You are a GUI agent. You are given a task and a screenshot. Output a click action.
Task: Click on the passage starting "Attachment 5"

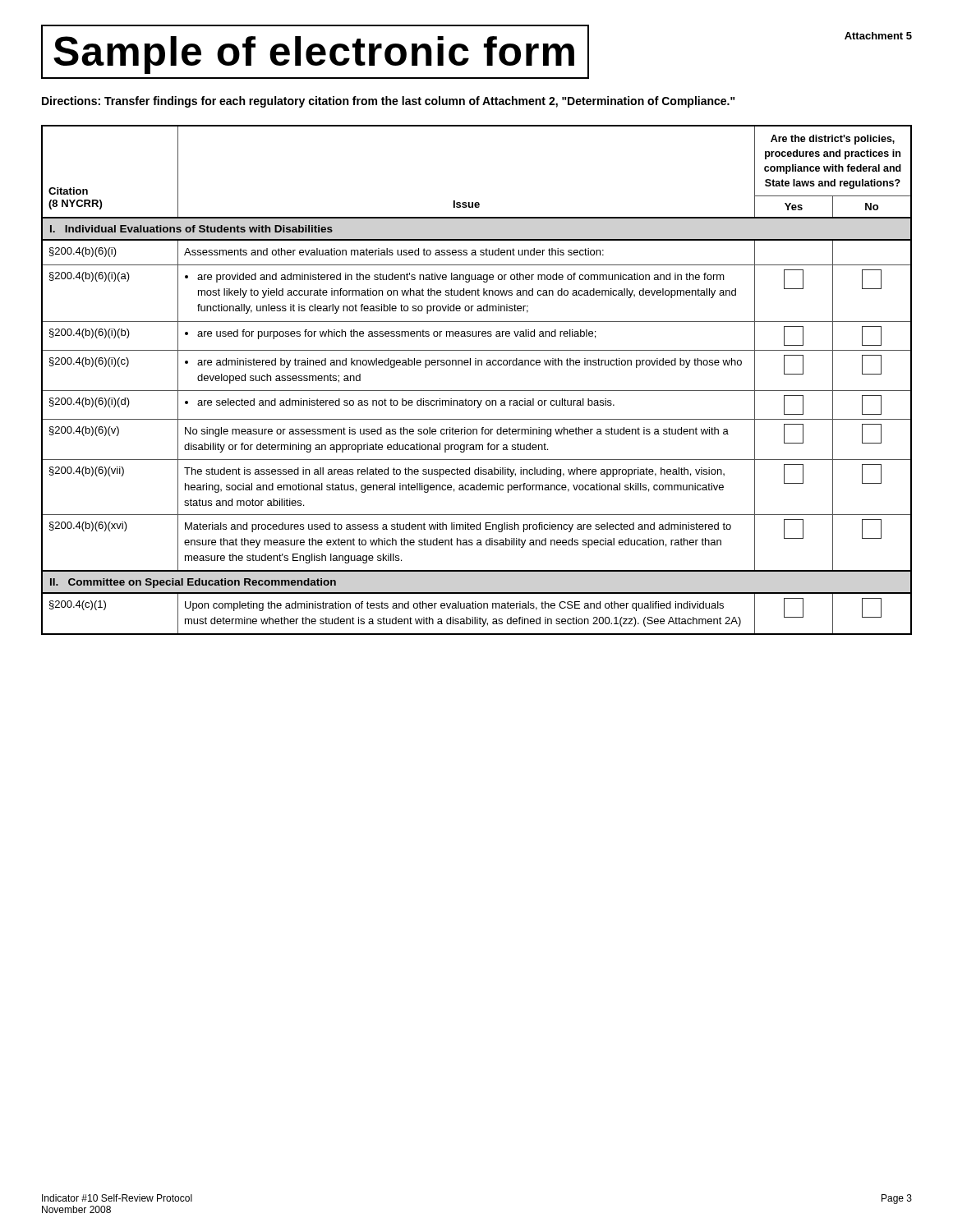point(878,36)
